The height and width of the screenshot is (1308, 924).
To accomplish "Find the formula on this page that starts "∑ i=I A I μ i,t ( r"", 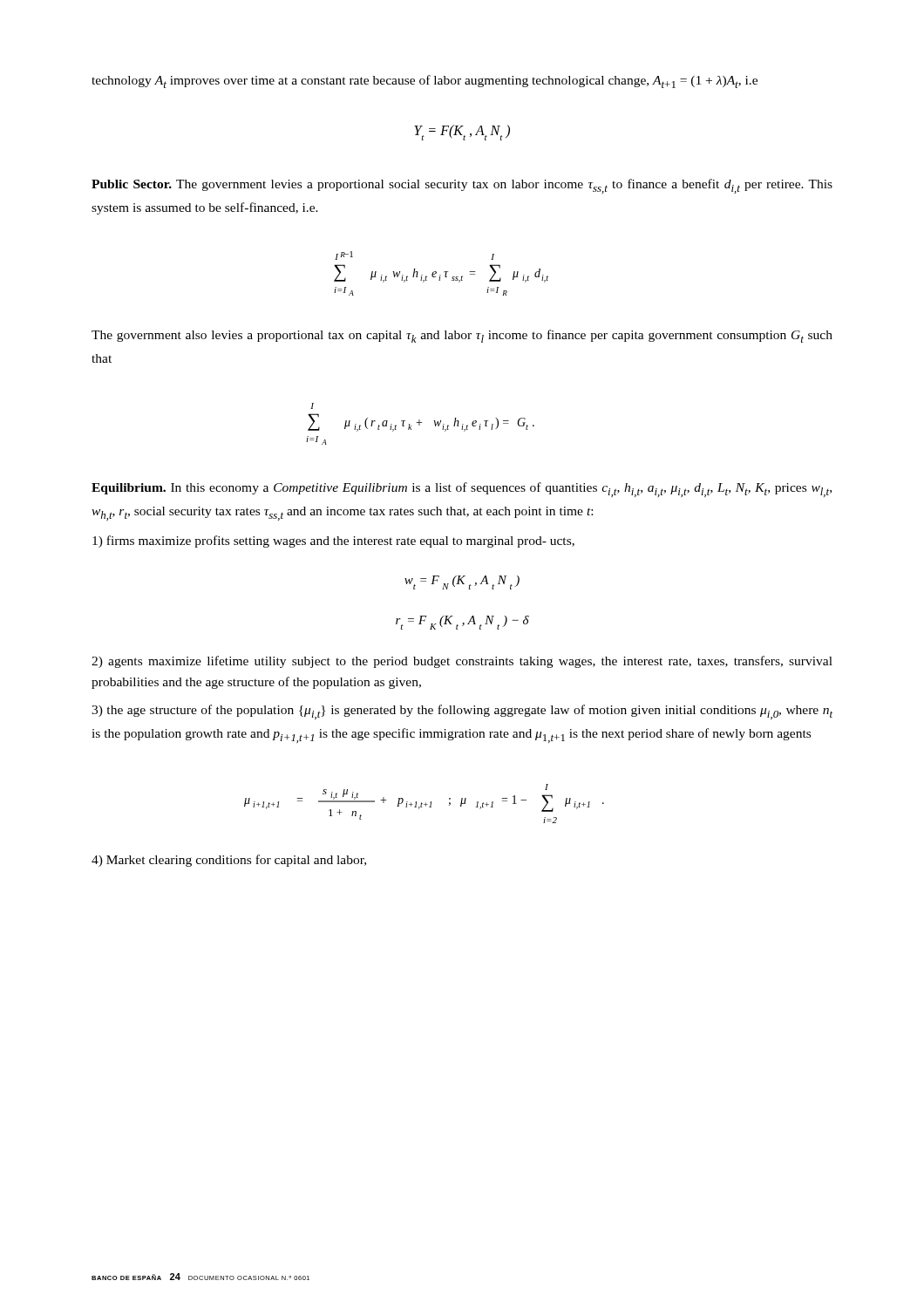I will [462, 420].
